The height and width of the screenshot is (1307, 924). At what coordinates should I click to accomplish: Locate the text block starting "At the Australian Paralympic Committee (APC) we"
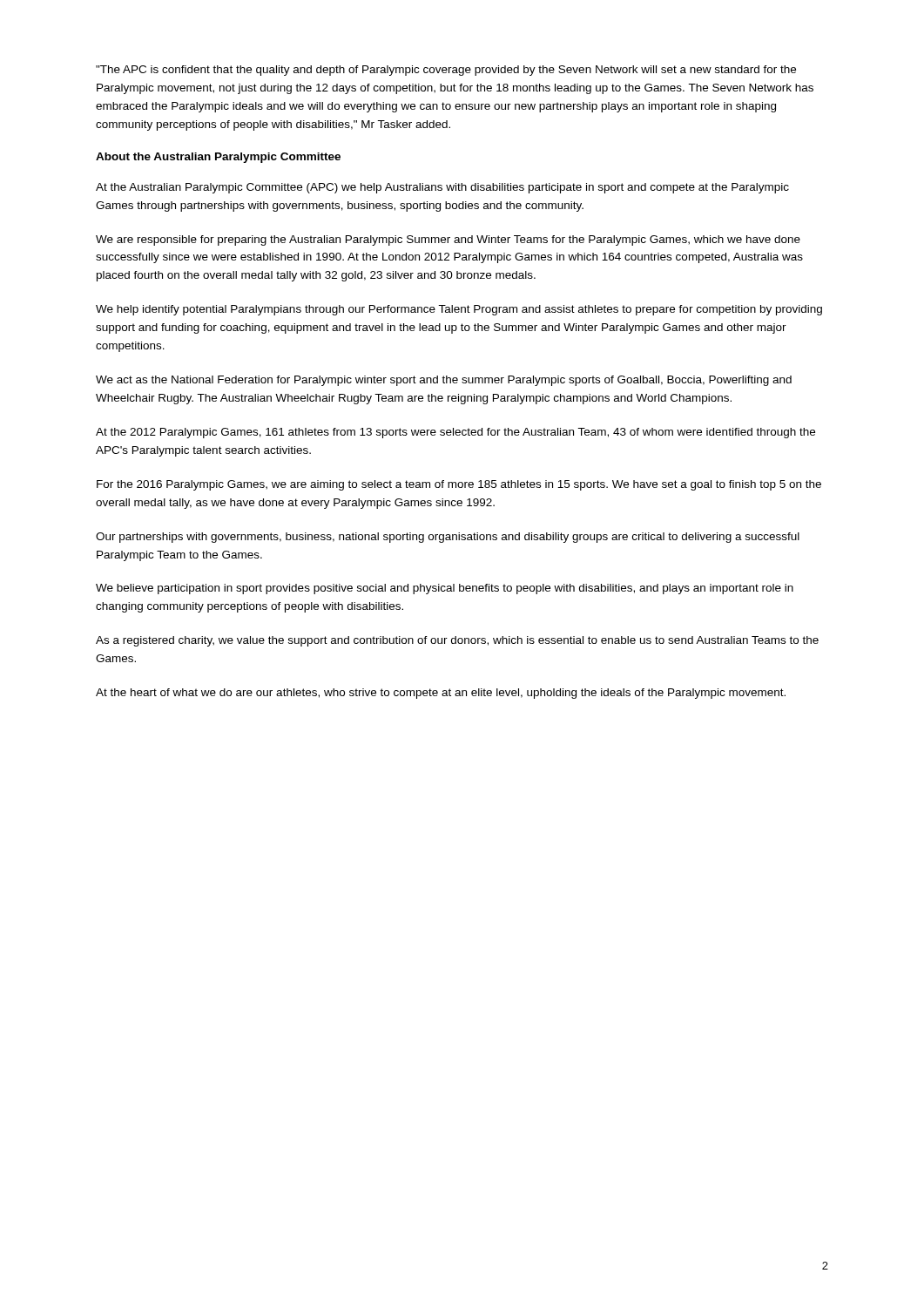[442, 196]
